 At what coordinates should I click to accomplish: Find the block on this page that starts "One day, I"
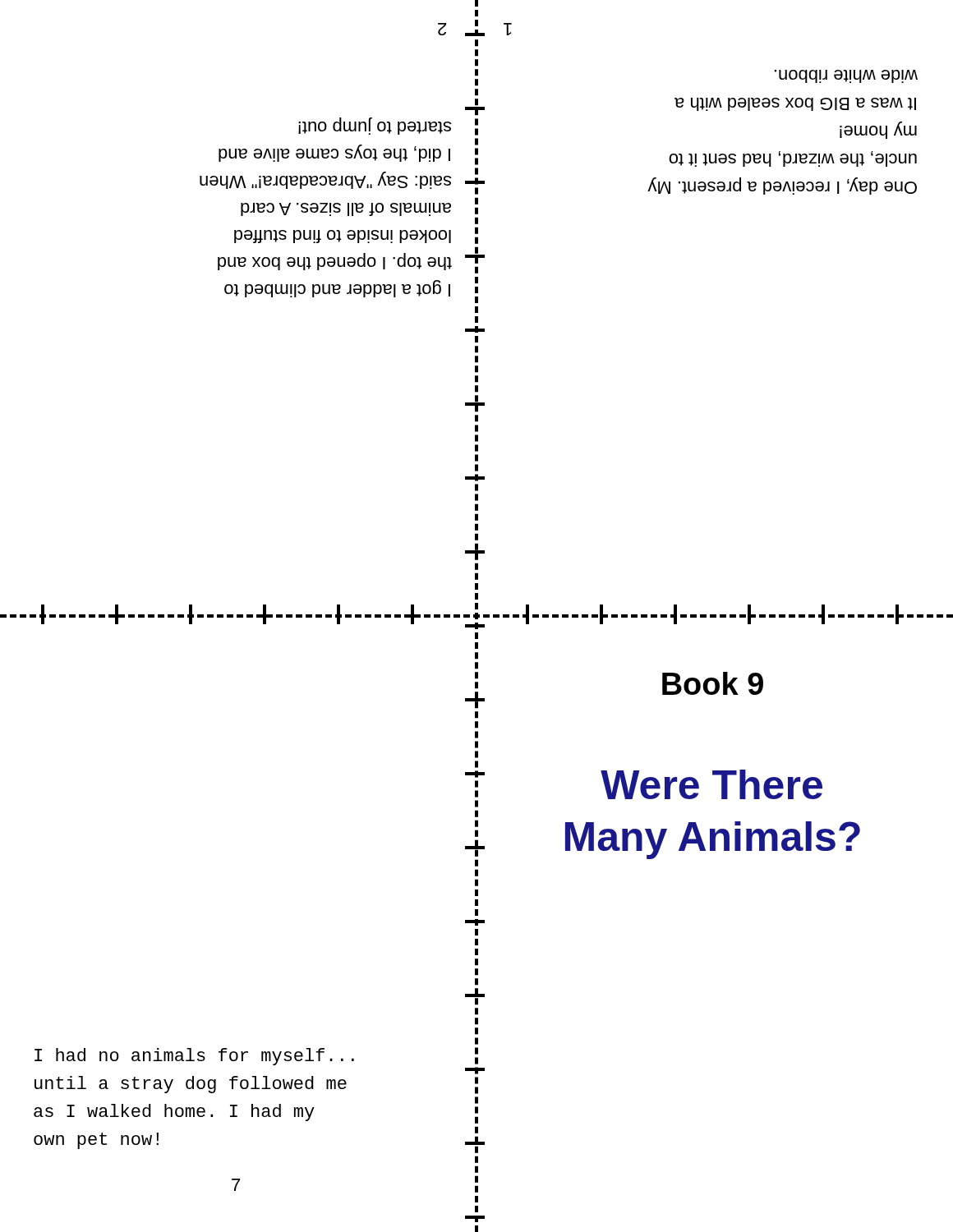[846, 76]
